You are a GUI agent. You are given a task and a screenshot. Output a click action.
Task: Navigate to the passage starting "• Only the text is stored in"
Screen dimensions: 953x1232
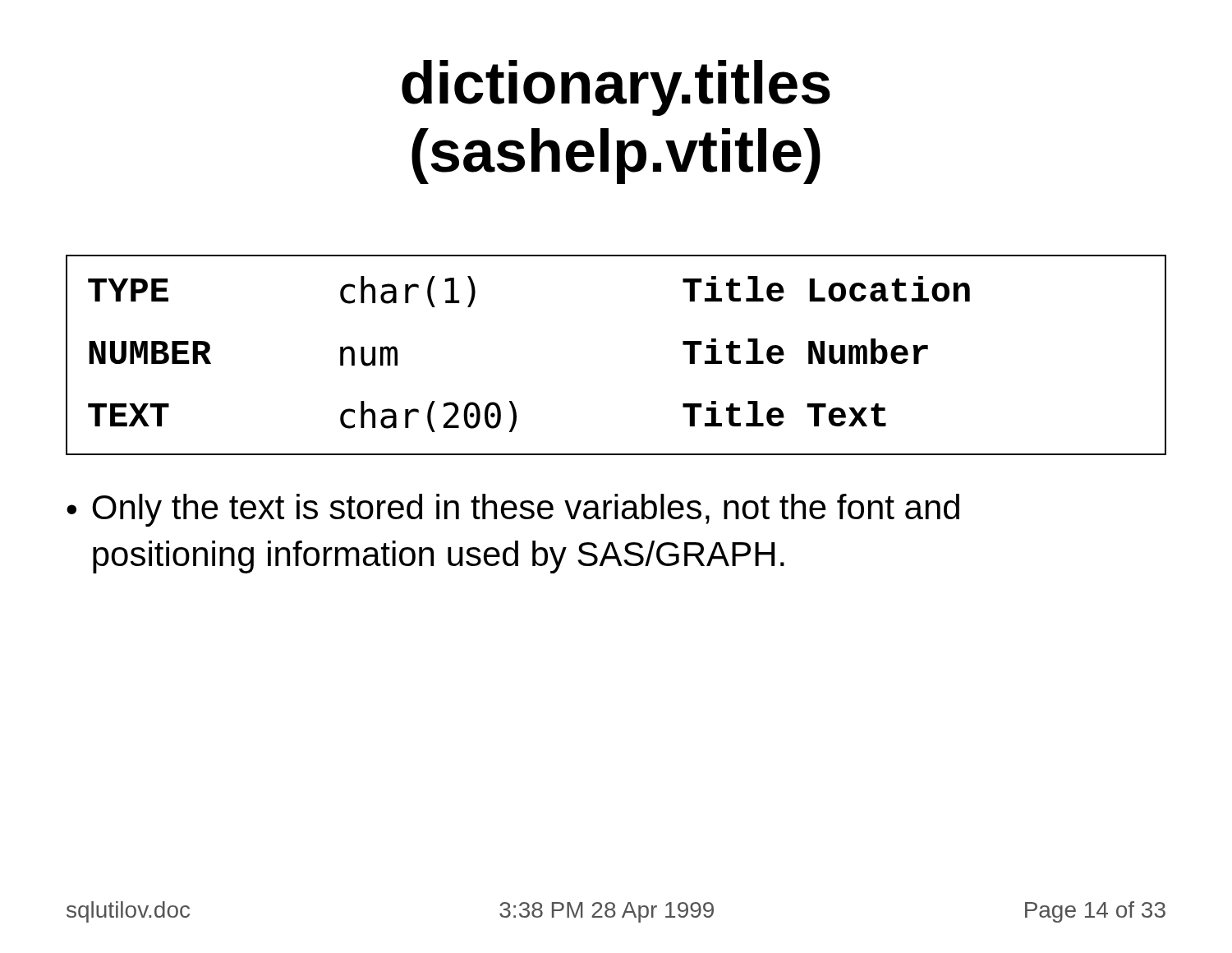(x=600, y=531)
